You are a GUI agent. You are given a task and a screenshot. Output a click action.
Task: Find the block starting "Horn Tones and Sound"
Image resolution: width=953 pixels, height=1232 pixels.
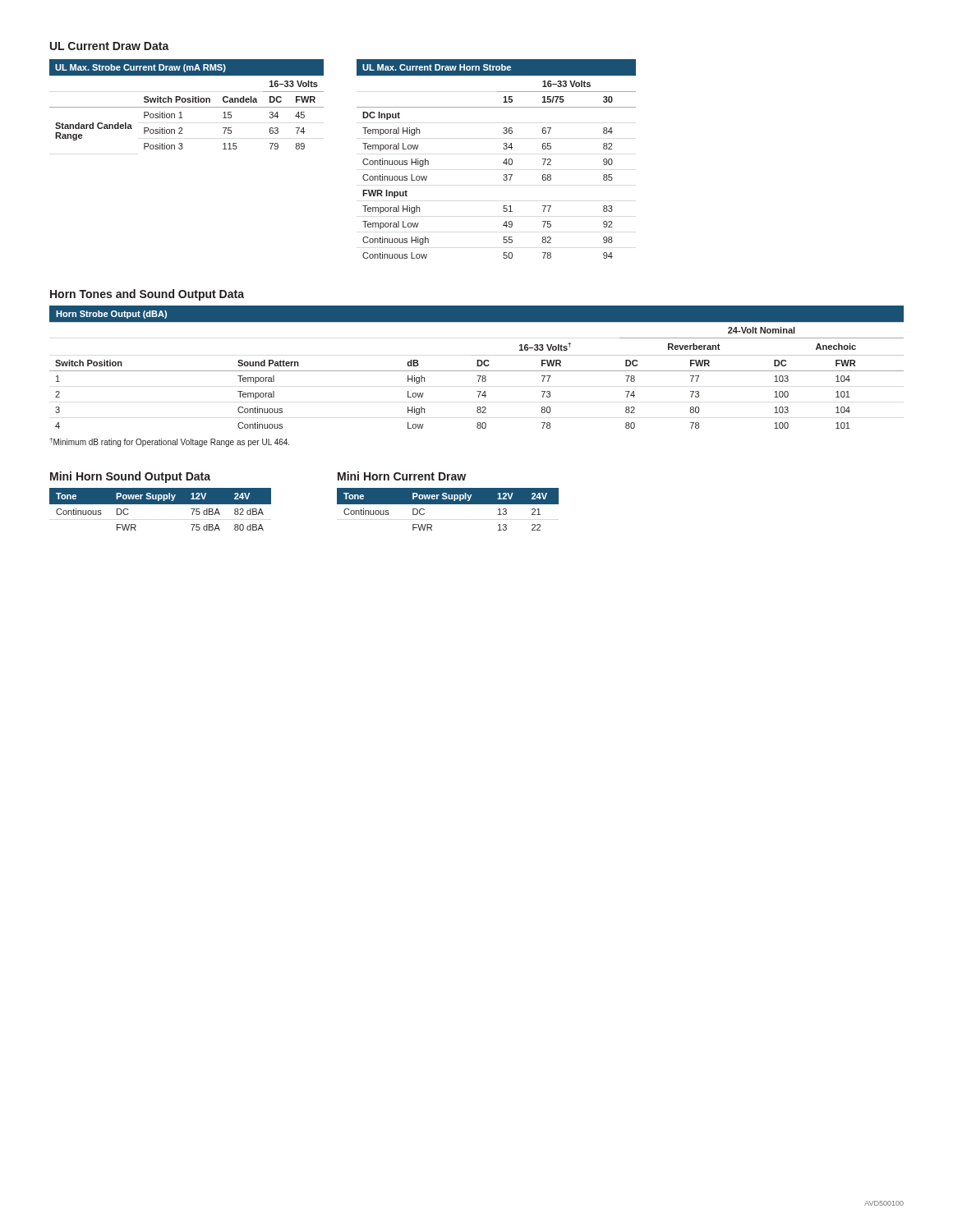click(x=147, y=294)
